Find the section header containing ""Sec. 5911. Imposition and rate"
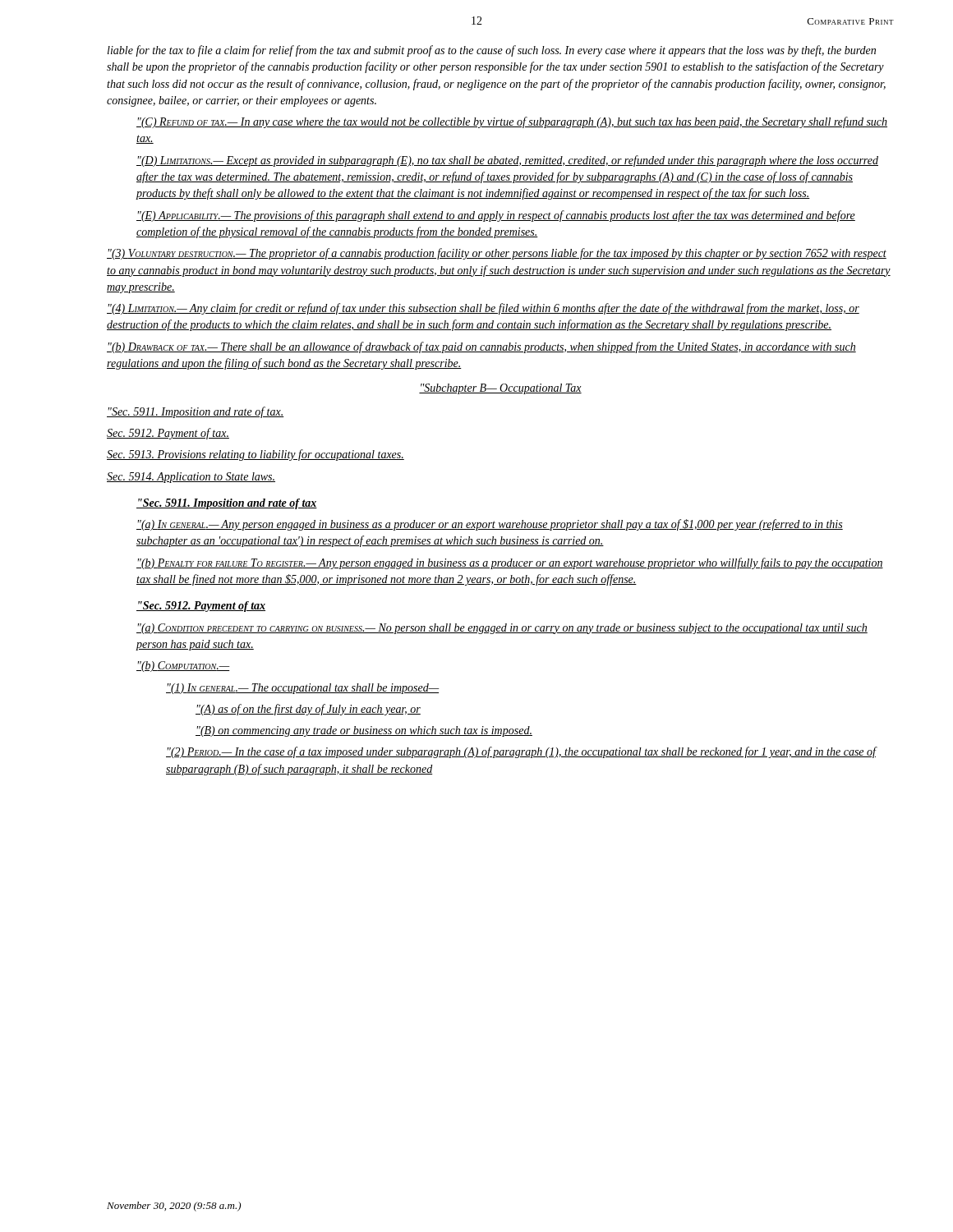Image resolution: width=953 pixels, height=1232 pixels. (x=227, y=504)
